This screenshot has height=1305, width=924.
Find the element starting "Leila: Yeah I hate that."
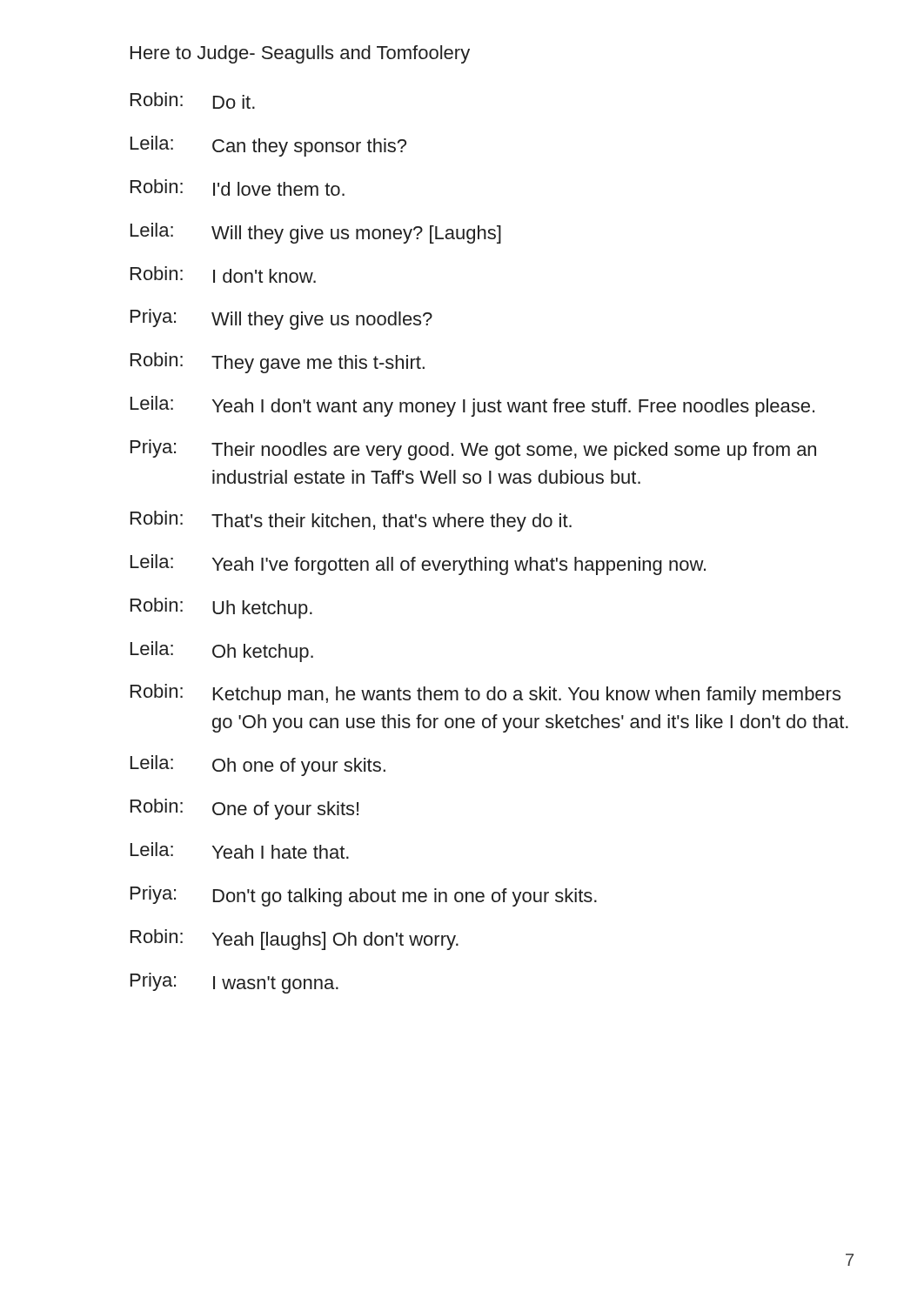(240, 850)
